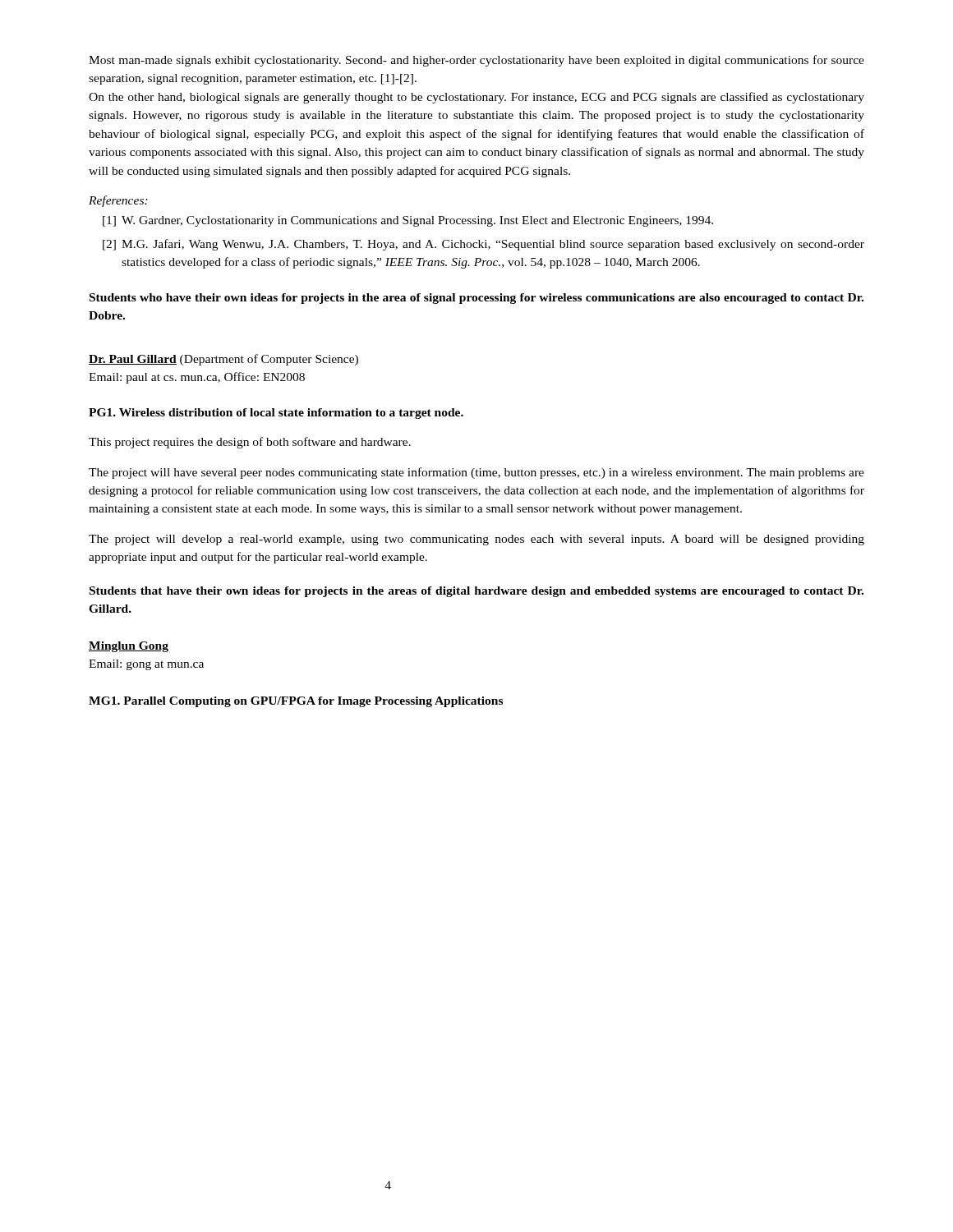Navigate to the region starting "Dr. Paul Gillard (Department of Computer Science) Email:"
This screenshot has width=953, height=1232.
tap(224, 367)
